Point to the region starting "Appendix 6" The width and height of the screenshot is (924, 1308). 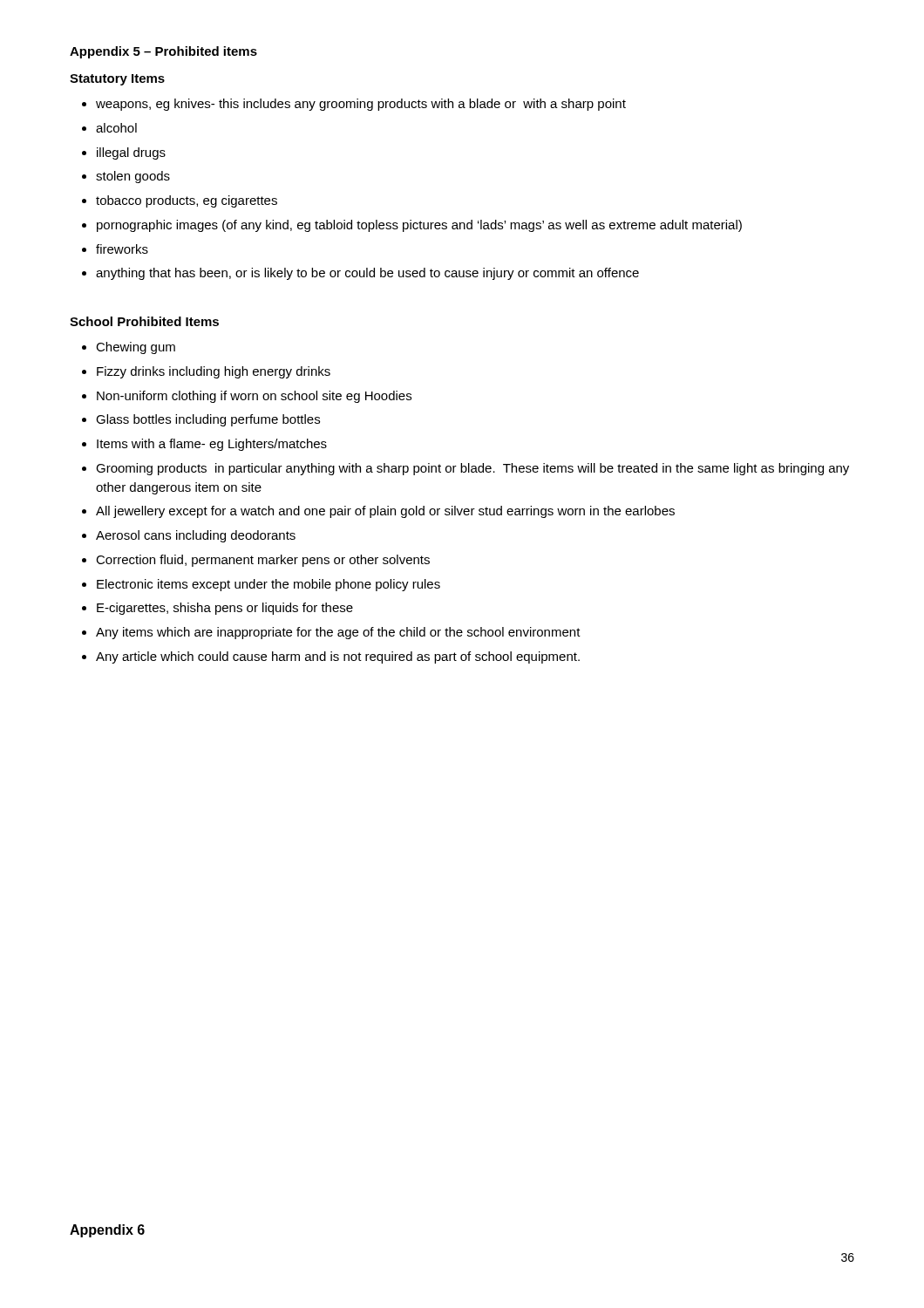click(x=107, y=1230)
